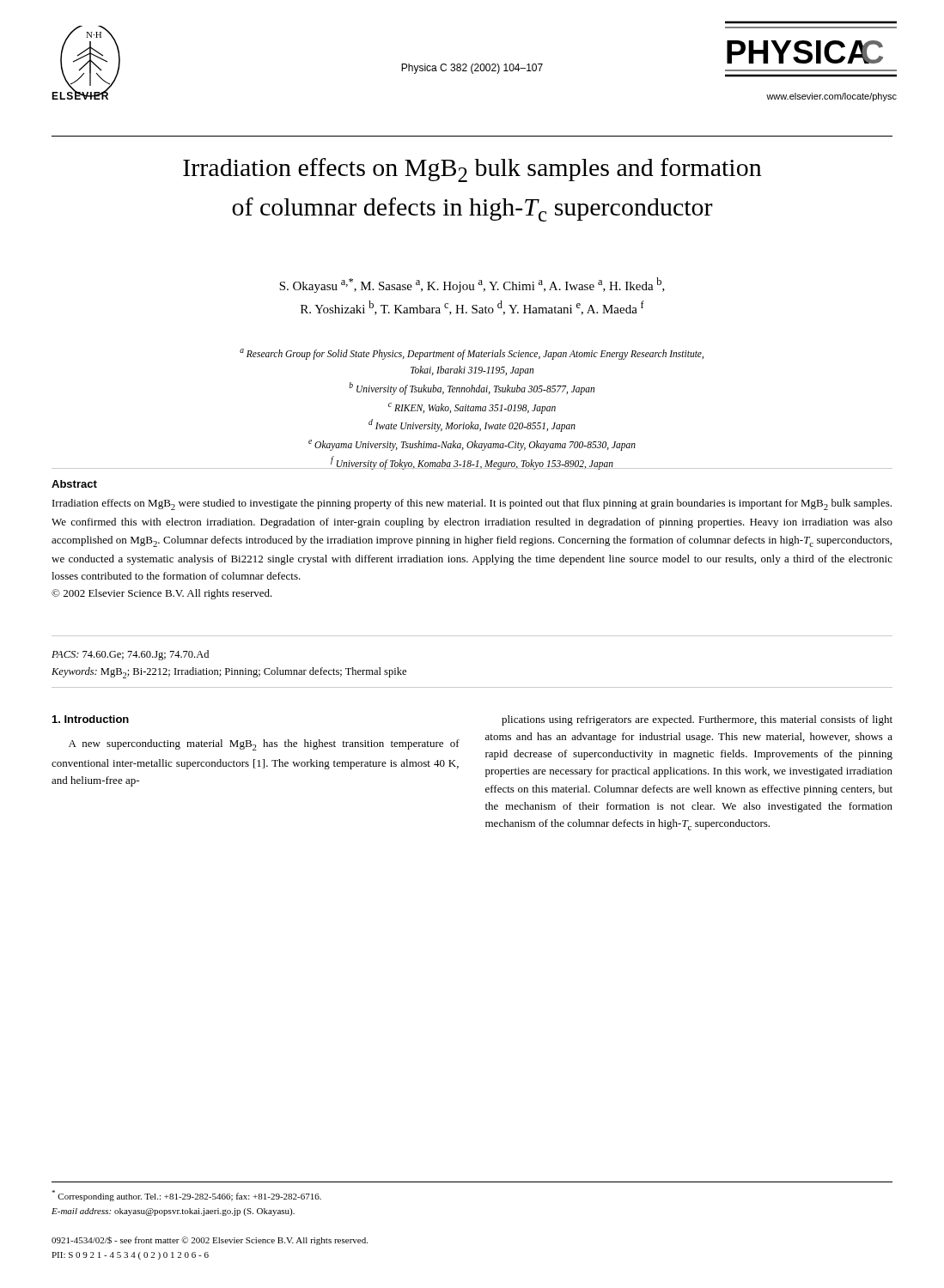The width and height of the screenshot is (944, 1288).
Task: Find the block on this page that starts "A new superconducting material MgB2 has the highest"
Action: 255,762
